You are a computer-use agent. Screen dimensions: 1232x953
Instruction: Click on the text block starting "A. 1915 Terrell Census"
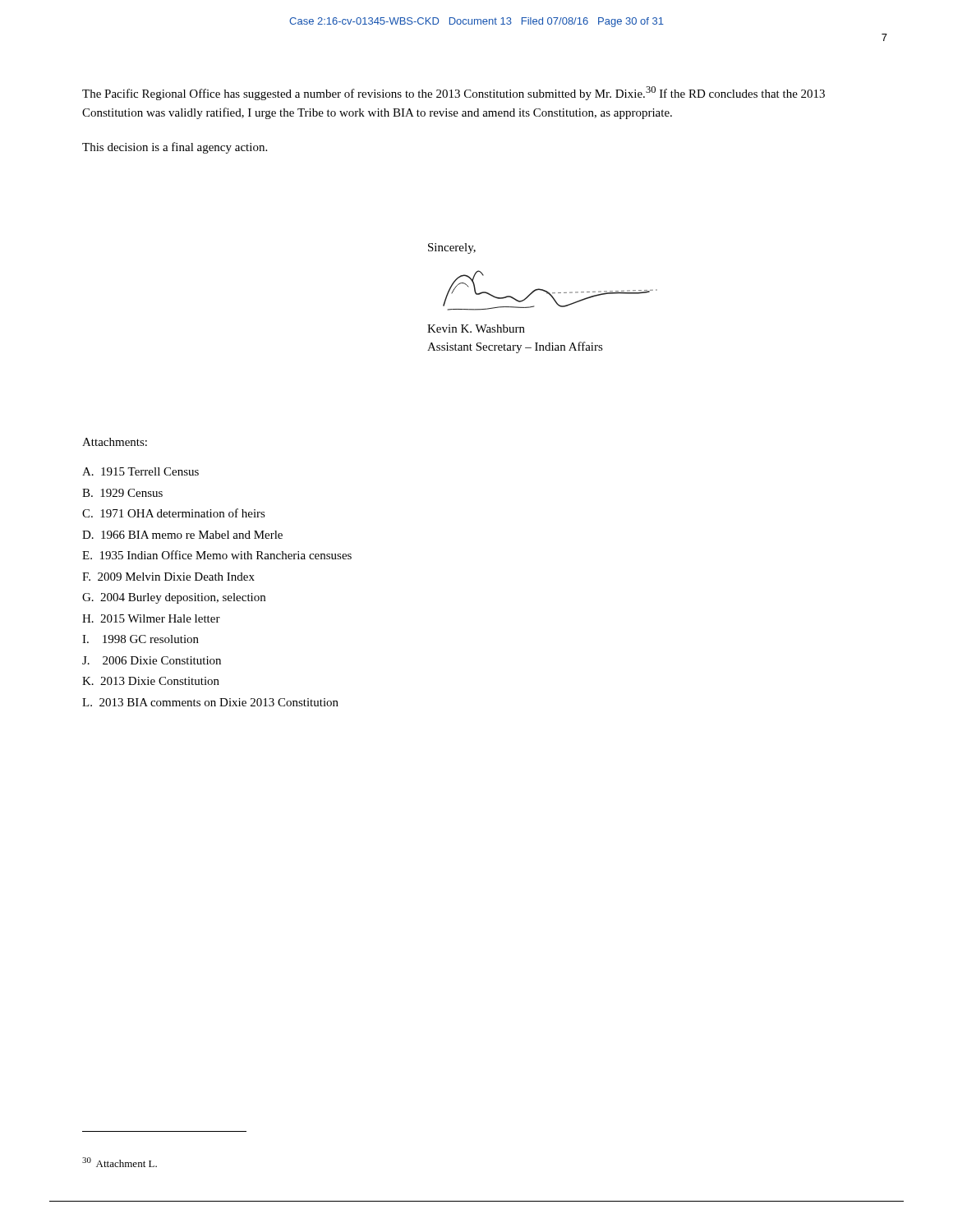click(x=141, y=471)
